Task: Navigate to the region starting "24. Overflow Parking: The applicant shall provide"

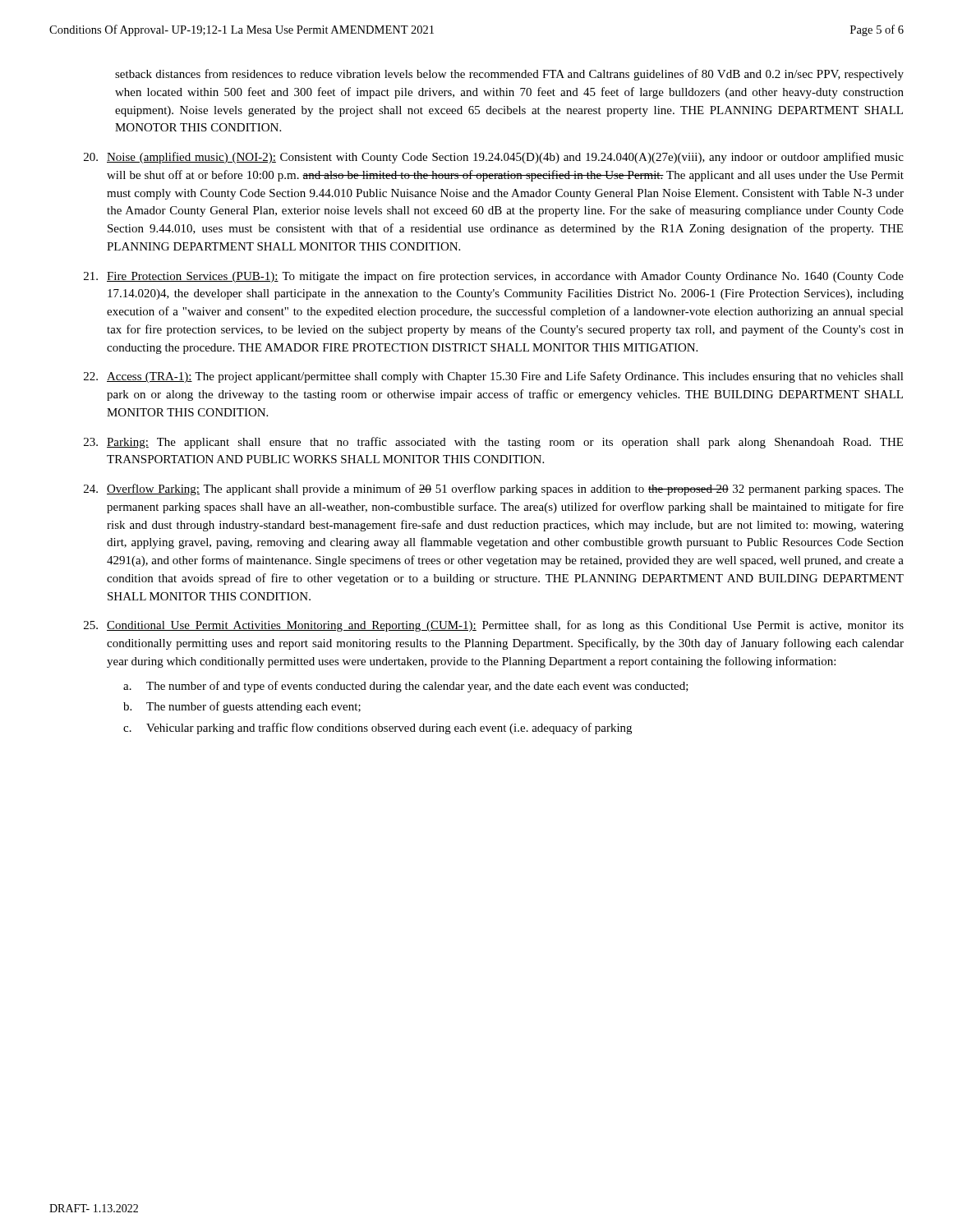Action: [476, 543]
